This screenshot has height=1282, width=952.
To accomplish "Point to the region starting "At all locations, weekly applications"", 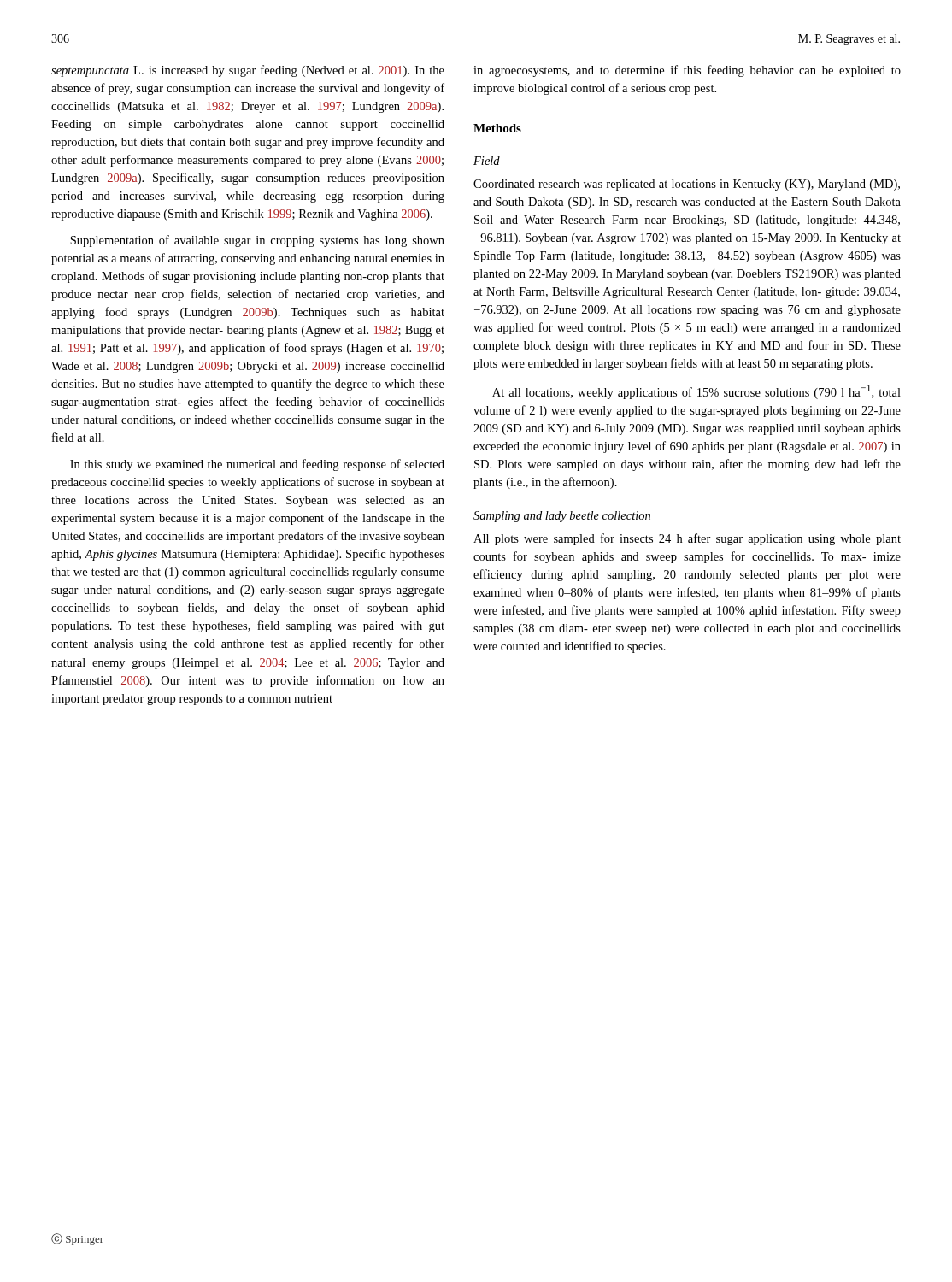I will pos(687,436).
